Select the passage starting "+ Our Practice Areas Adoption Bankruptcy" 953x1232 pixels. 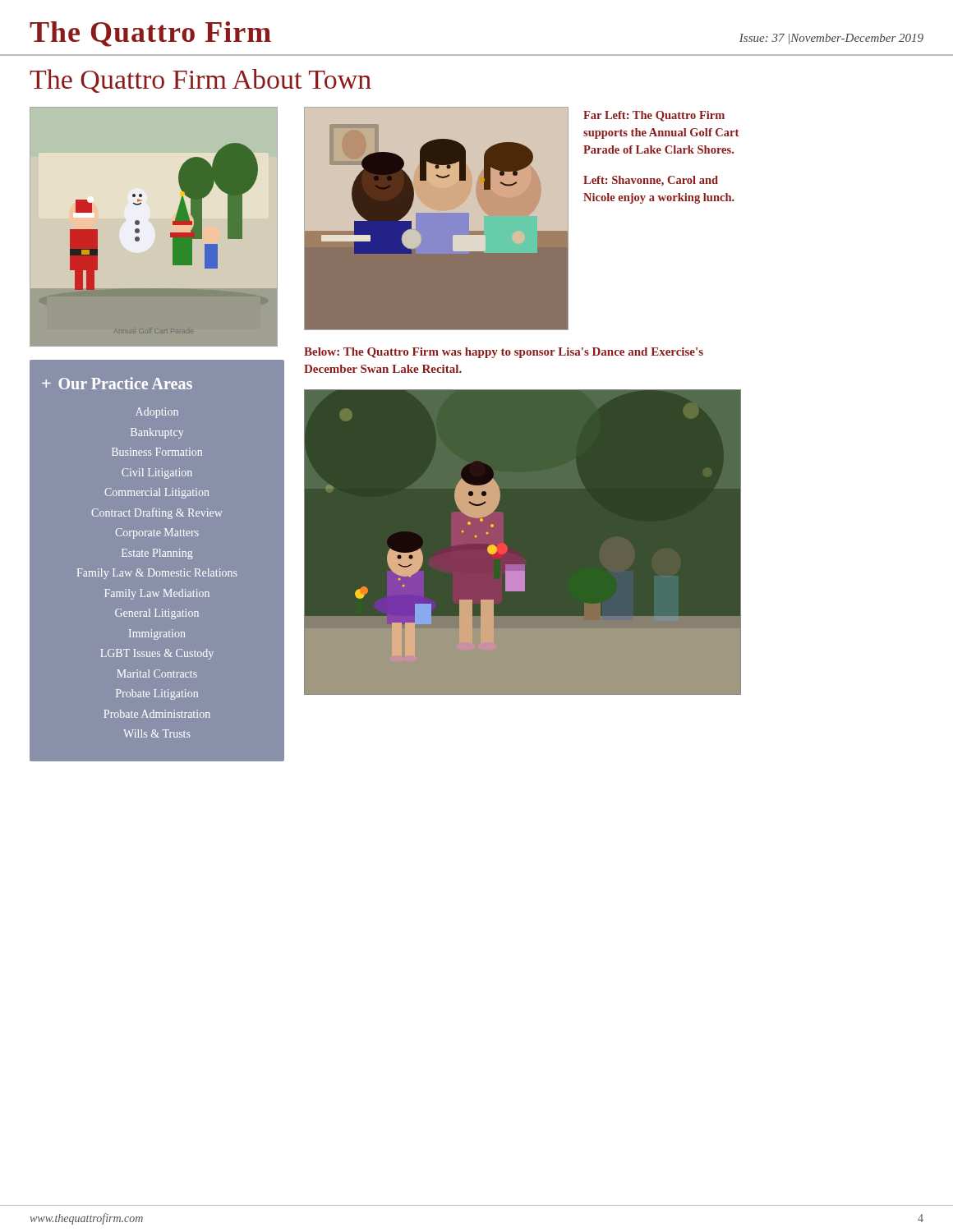click(x=157, y=559)
